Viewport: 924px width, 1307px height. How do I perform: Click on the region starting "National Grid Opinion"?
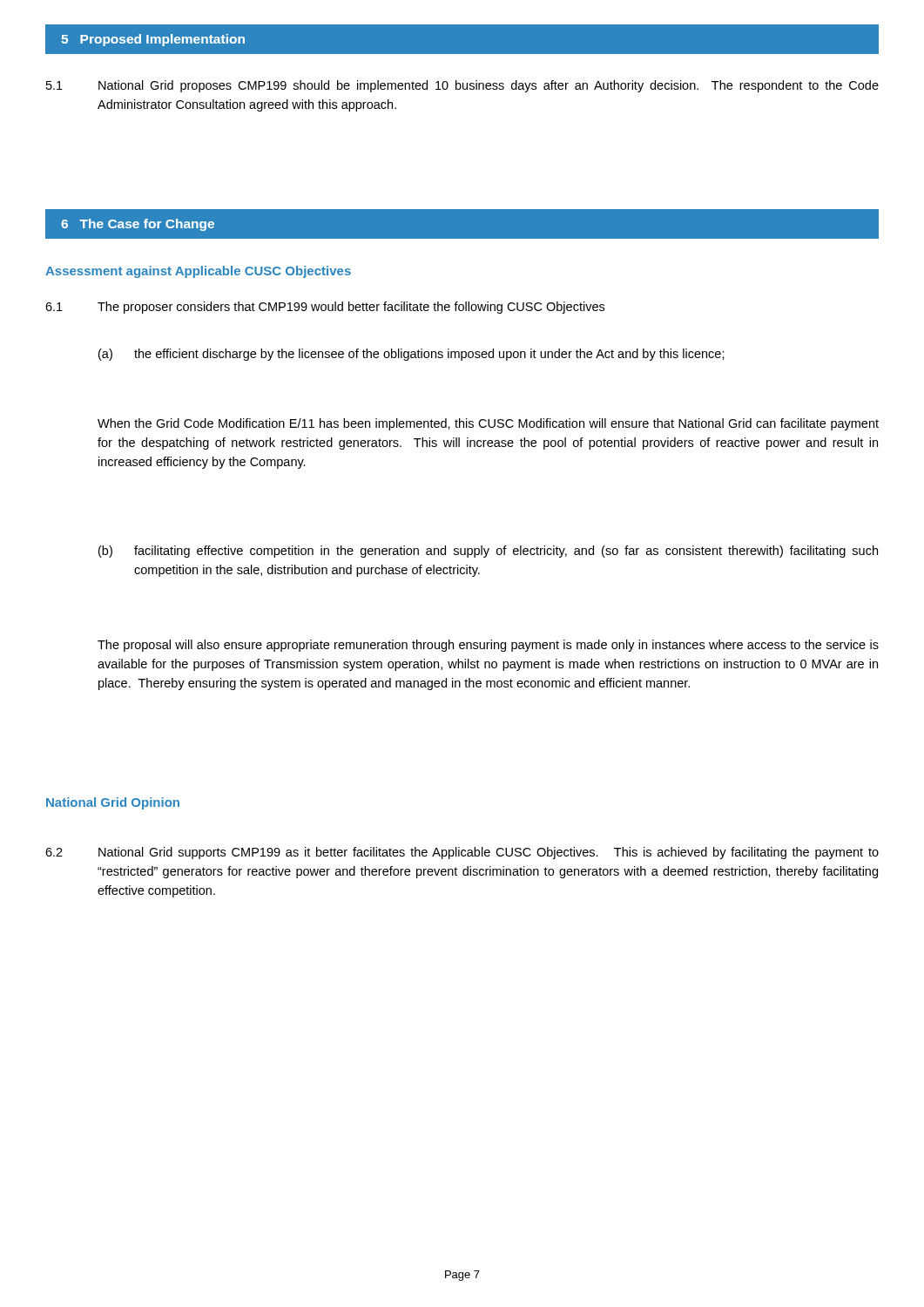pos(113,802)
